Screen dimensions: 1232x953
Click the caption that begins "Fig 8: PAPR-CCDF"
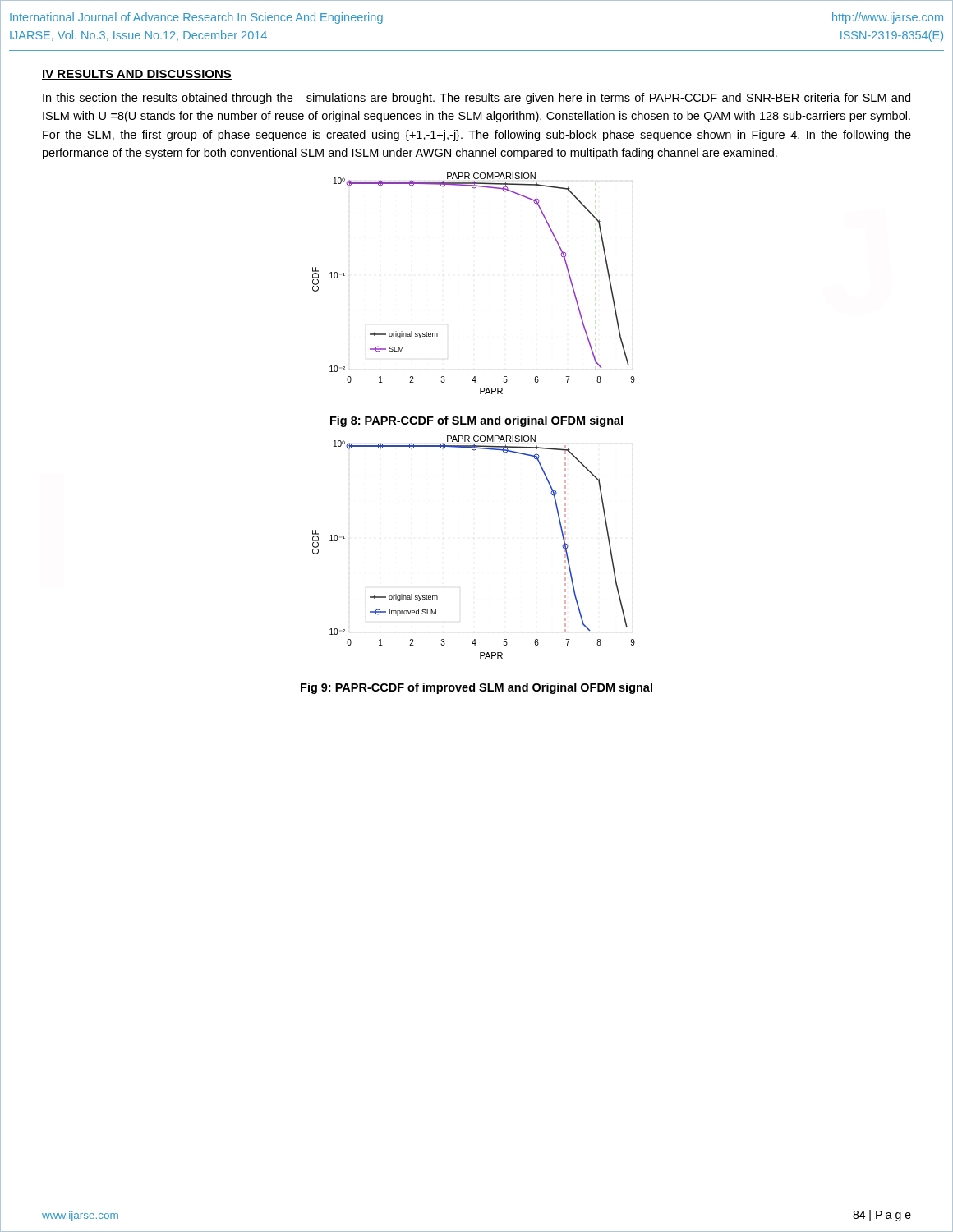476,420
